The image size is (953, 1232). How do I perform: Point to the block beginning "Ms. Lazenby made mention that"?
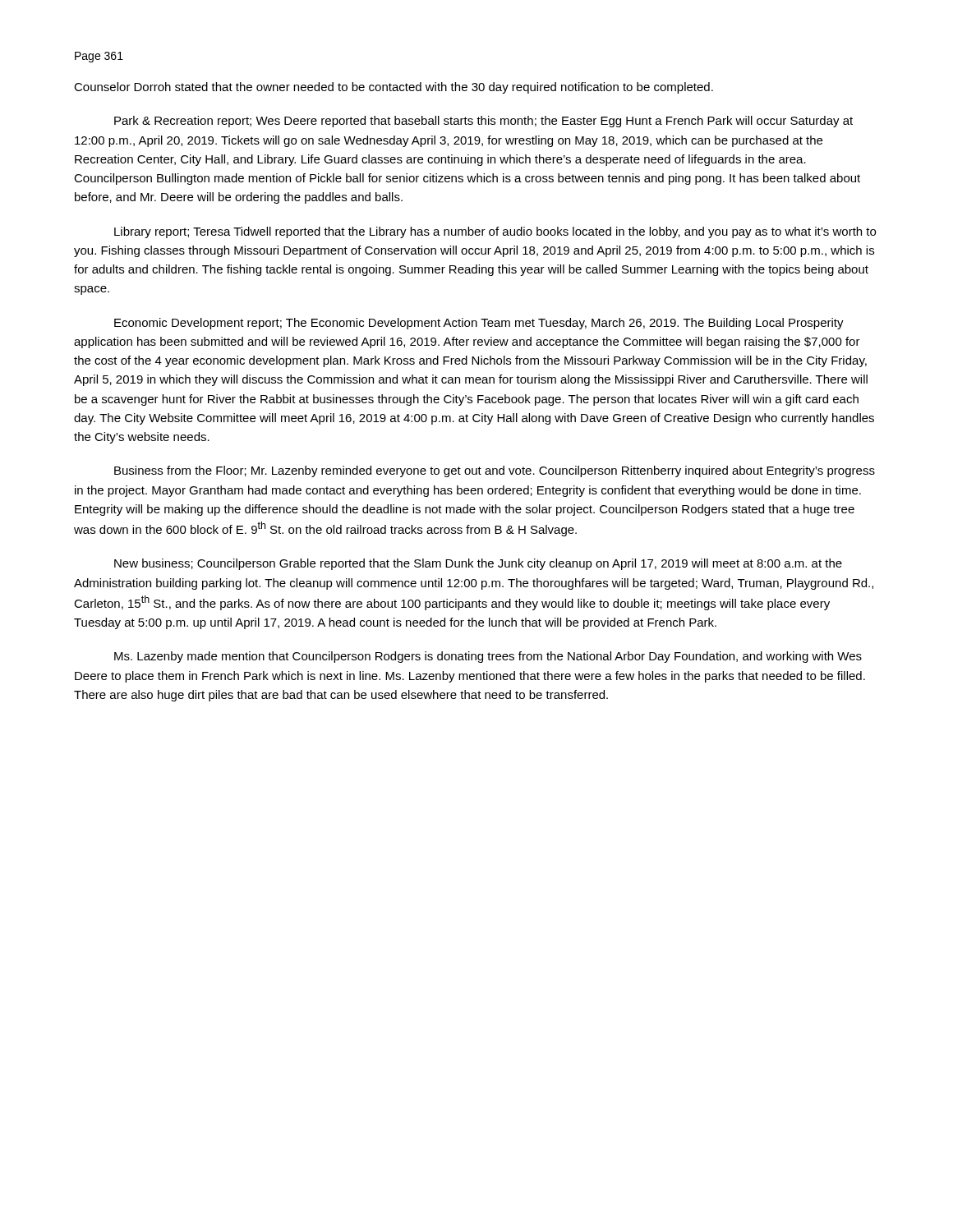pos(470,675)
